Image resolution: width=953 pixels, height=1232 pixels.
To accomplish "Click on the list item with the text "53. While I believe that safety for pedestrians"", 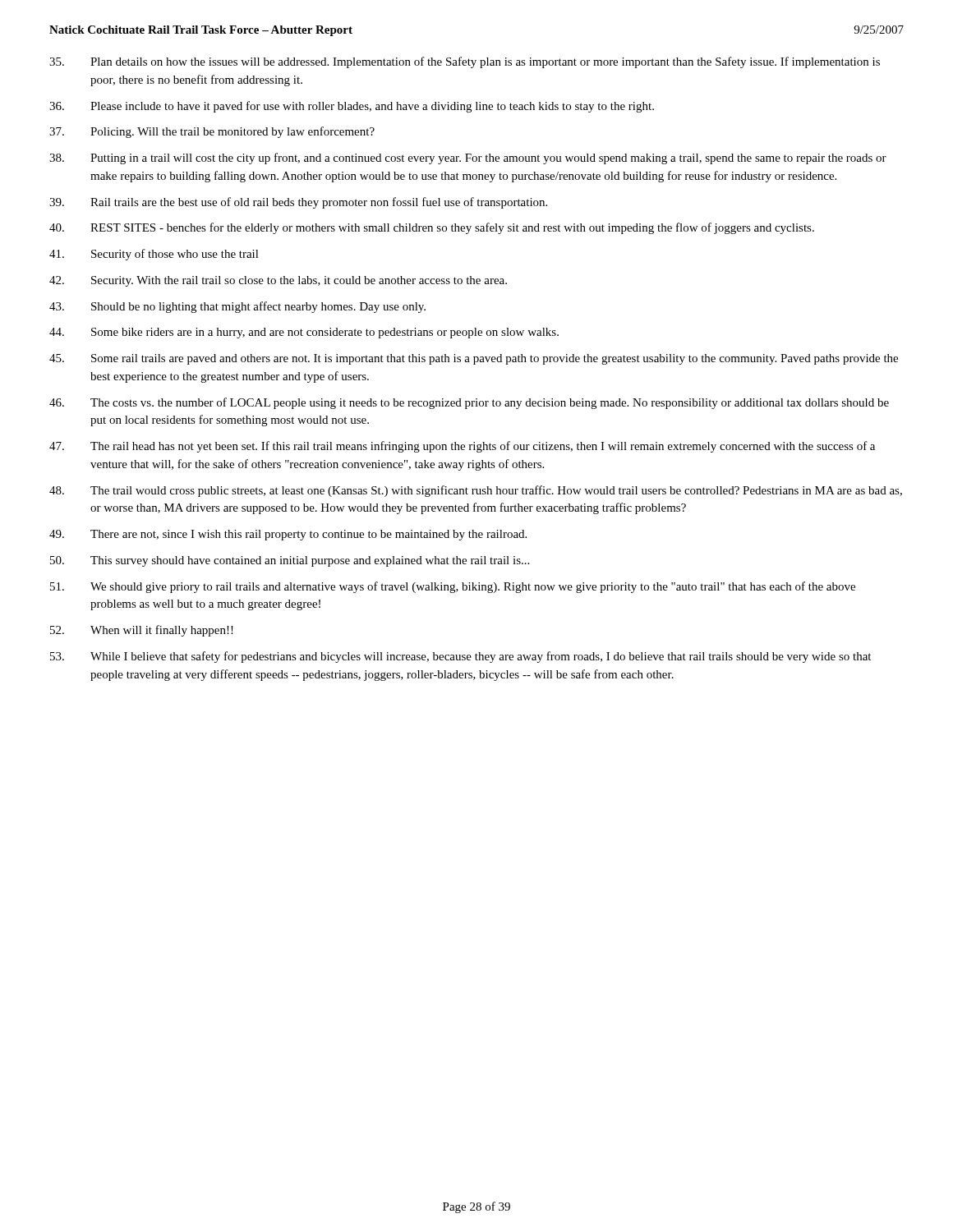I will click(476, 666).
